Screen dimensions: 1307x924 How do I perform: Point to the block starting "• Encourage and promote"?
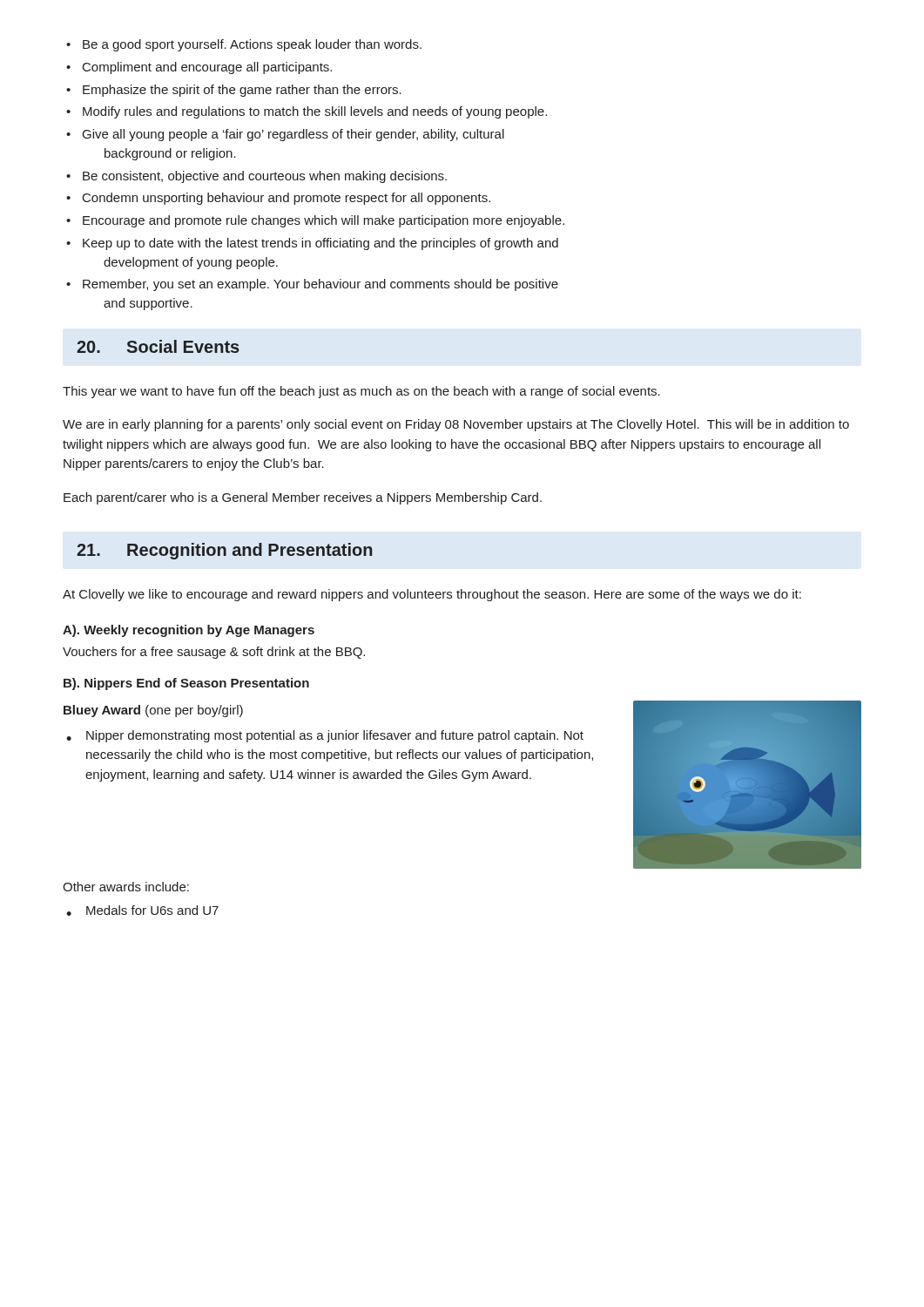(x=316, y=220)
